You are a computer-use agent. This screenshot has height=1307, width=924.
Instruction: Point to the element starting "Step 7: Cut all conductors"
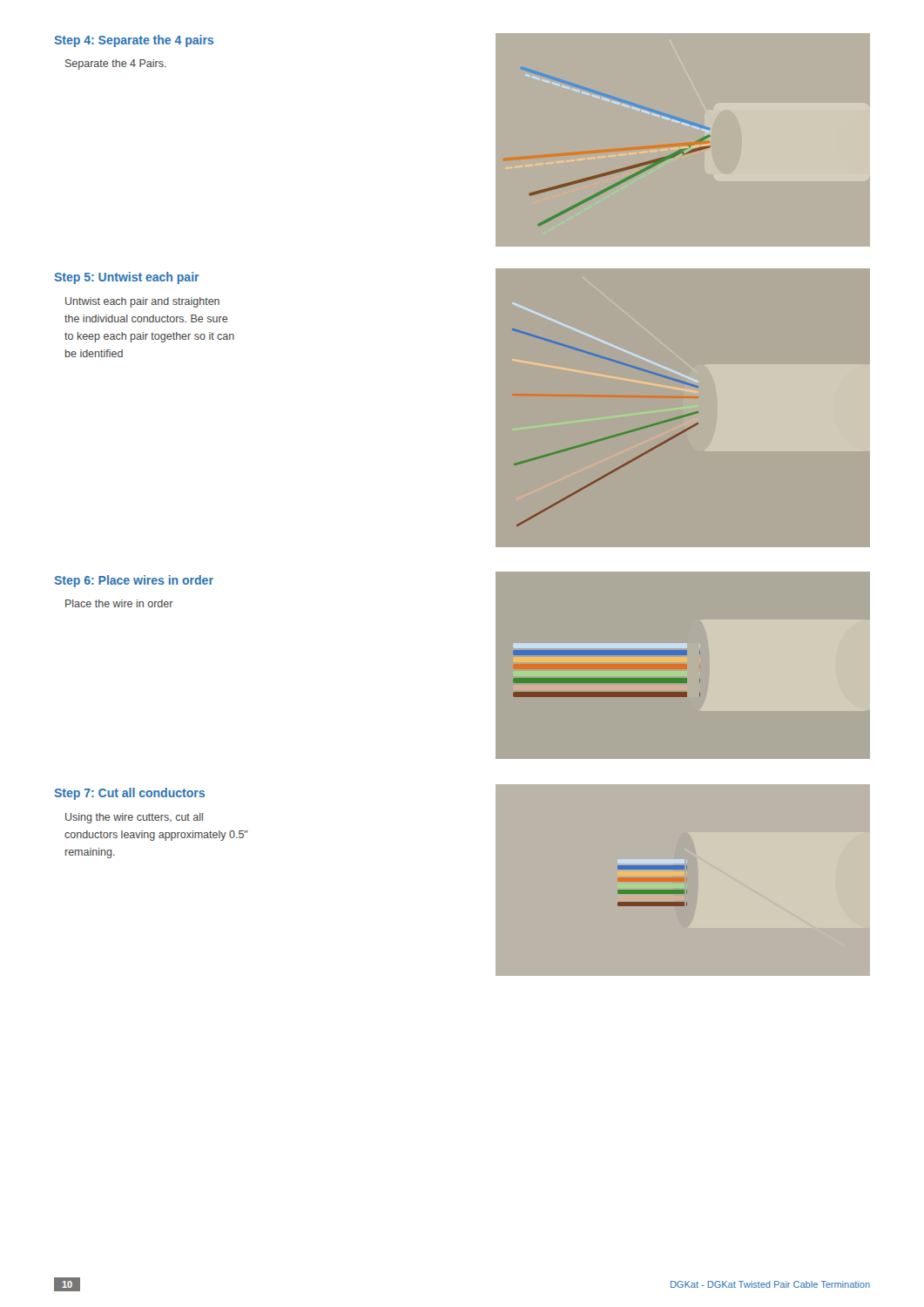pos(129,793)
